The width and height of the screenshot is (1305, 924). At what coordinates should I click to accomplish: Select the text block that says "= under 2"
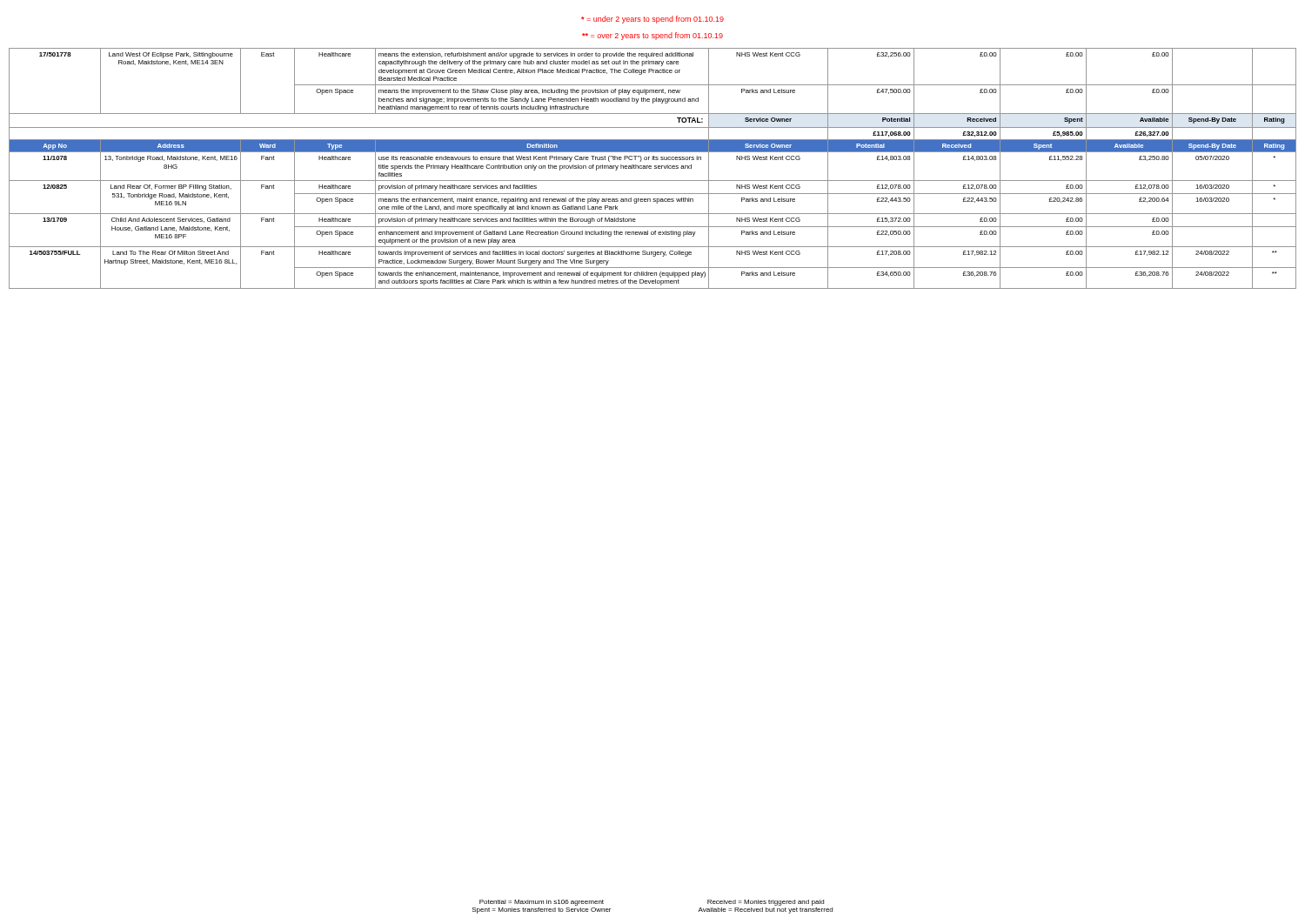pyautogui.click(x=652, y=27)
